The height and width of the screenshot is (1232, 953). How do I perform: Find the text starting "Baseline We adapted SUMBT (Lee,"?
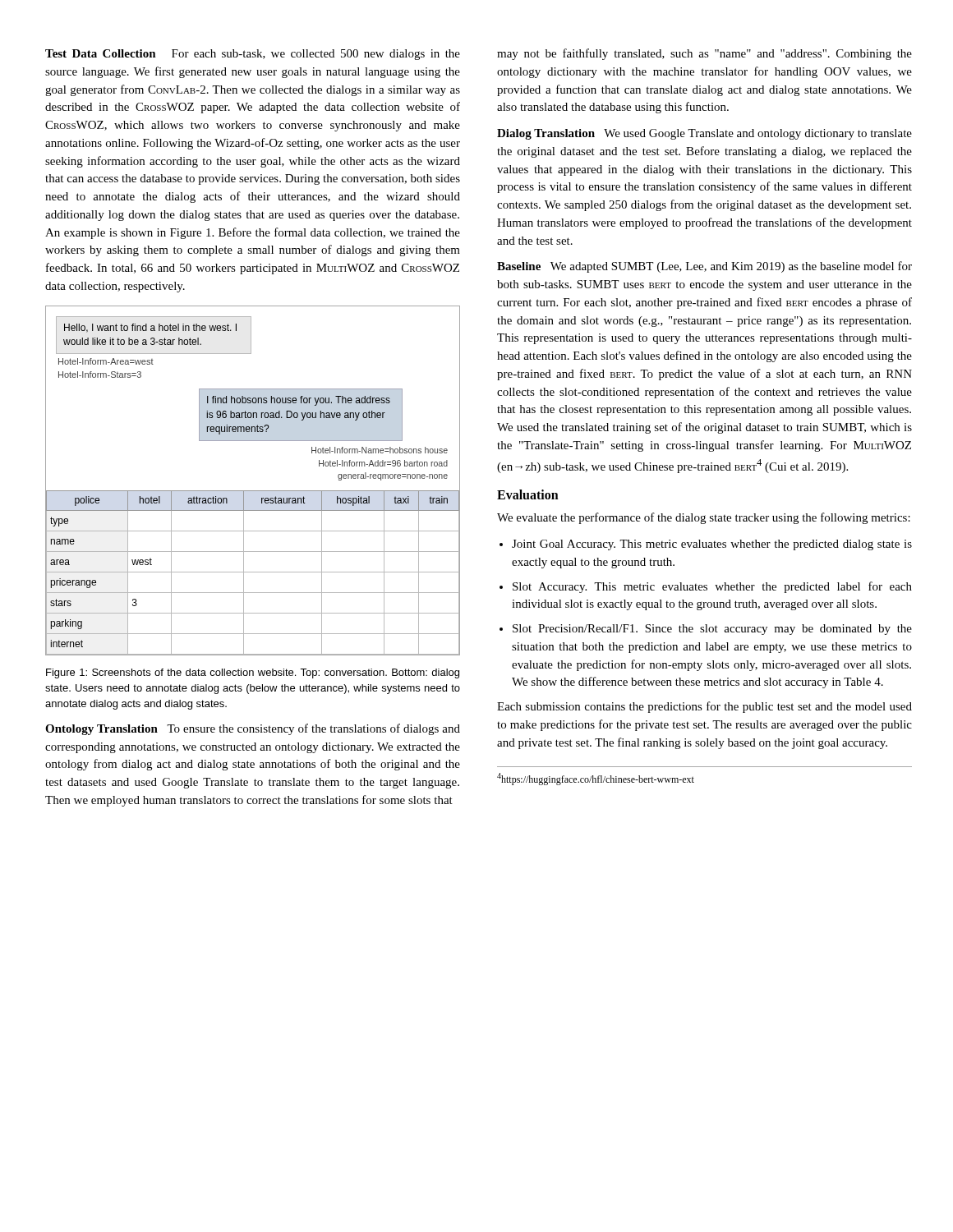click(x=705, y=367)
